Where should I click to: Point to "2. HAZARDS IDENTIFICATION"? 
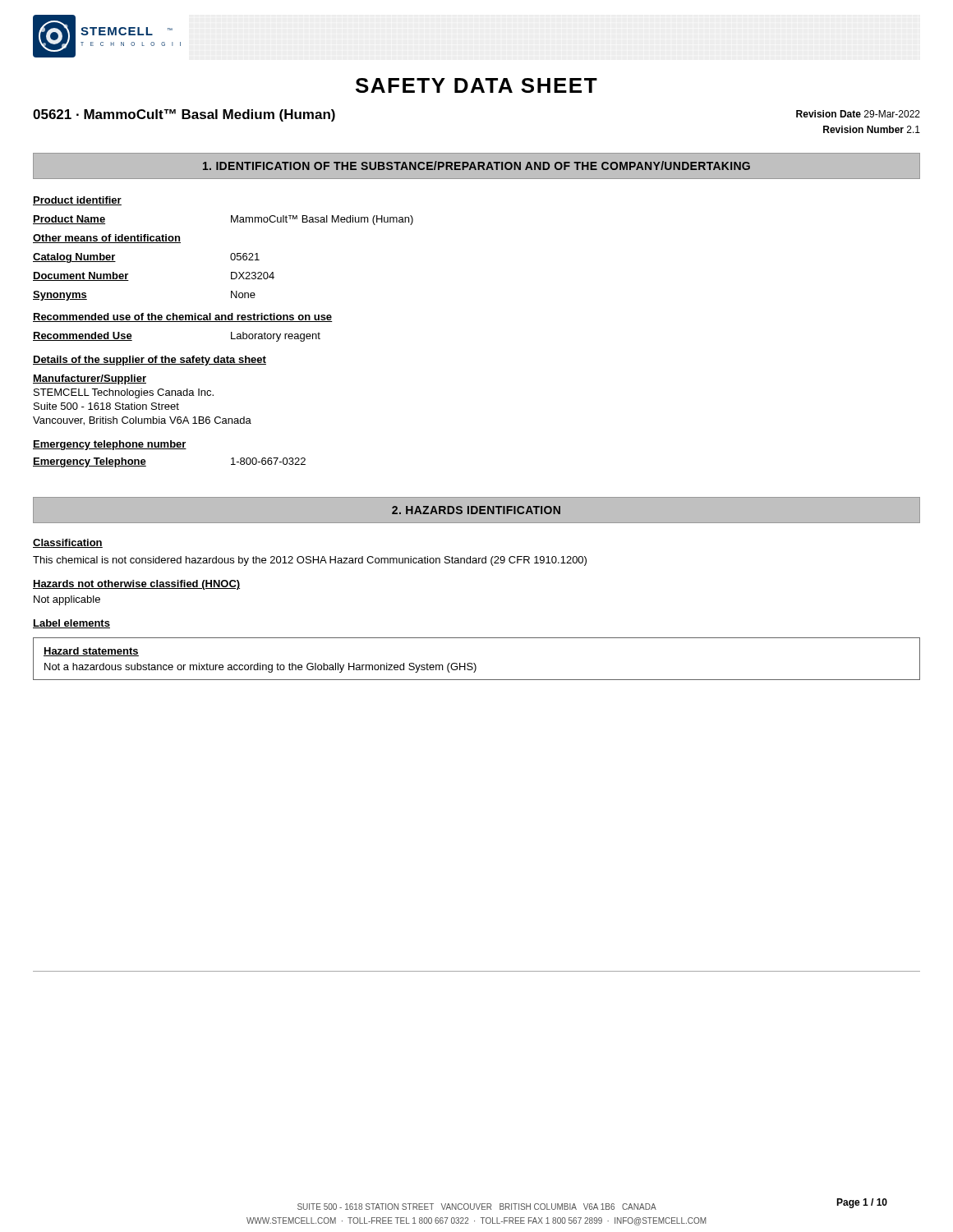click(x=476, y=510)
